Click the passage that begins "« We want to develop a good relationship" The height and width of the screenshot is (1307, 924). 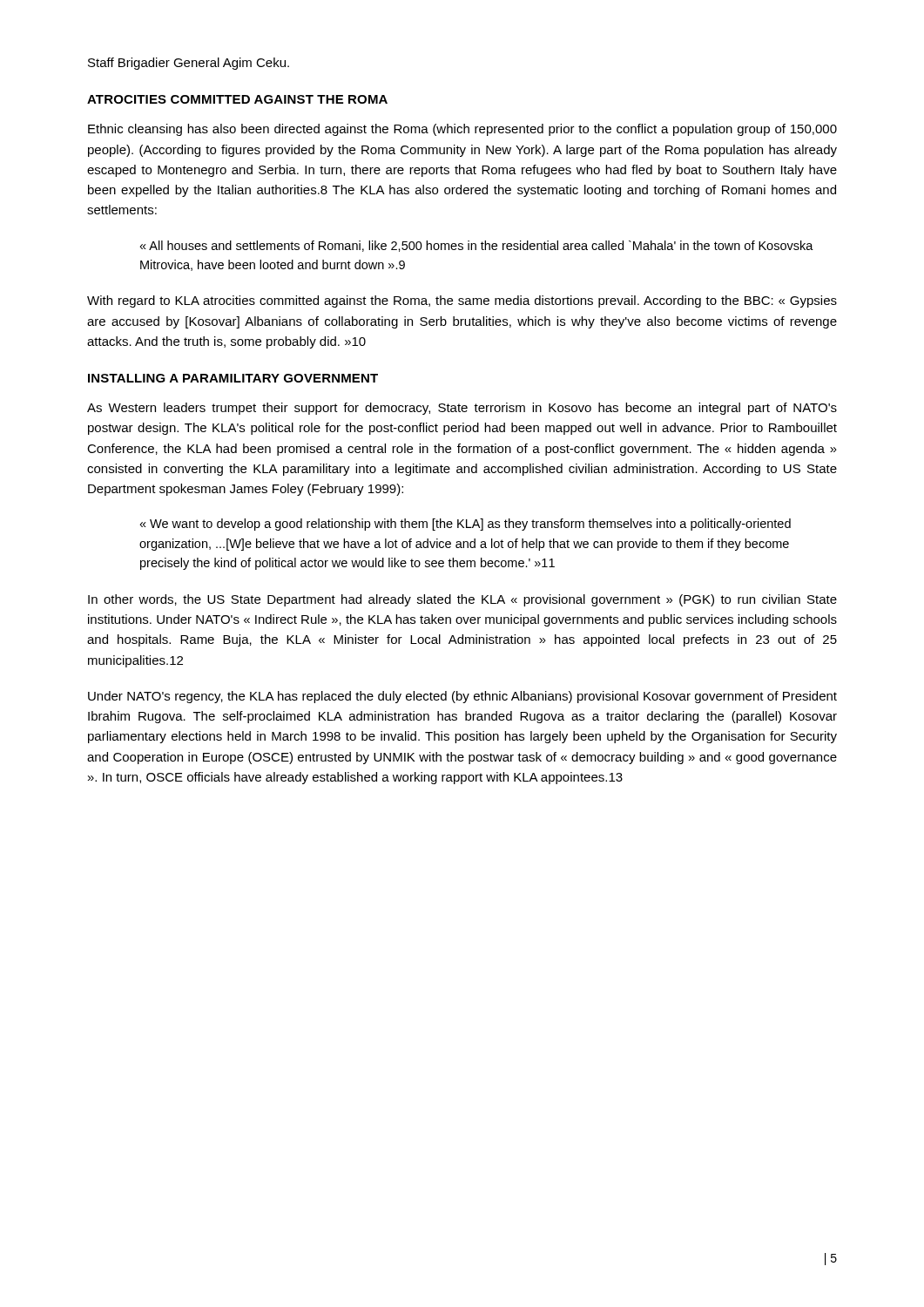pos(465,544)
